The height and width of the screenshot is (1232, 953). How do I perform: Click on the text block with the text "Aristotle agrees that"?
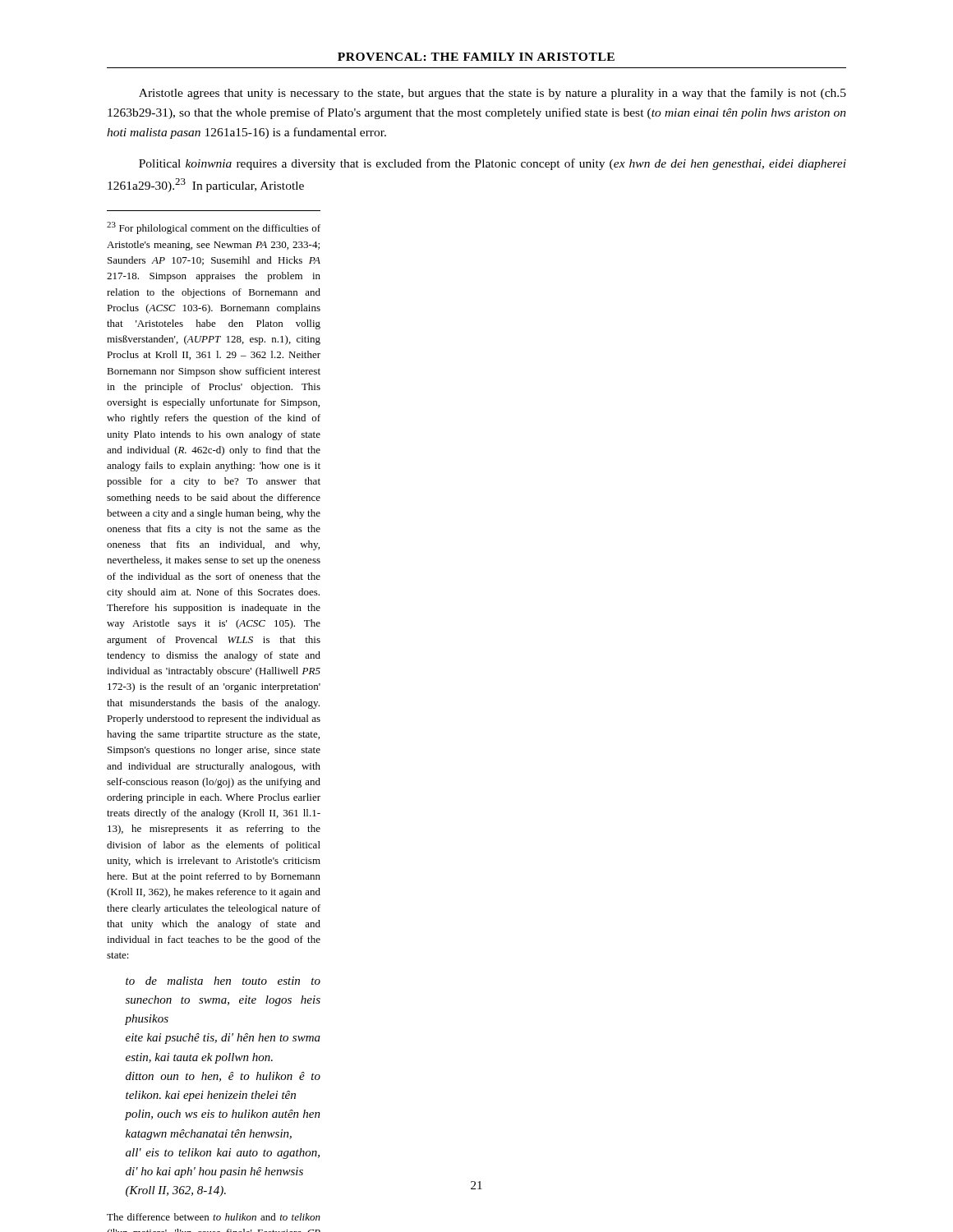(x=476, y=113)
